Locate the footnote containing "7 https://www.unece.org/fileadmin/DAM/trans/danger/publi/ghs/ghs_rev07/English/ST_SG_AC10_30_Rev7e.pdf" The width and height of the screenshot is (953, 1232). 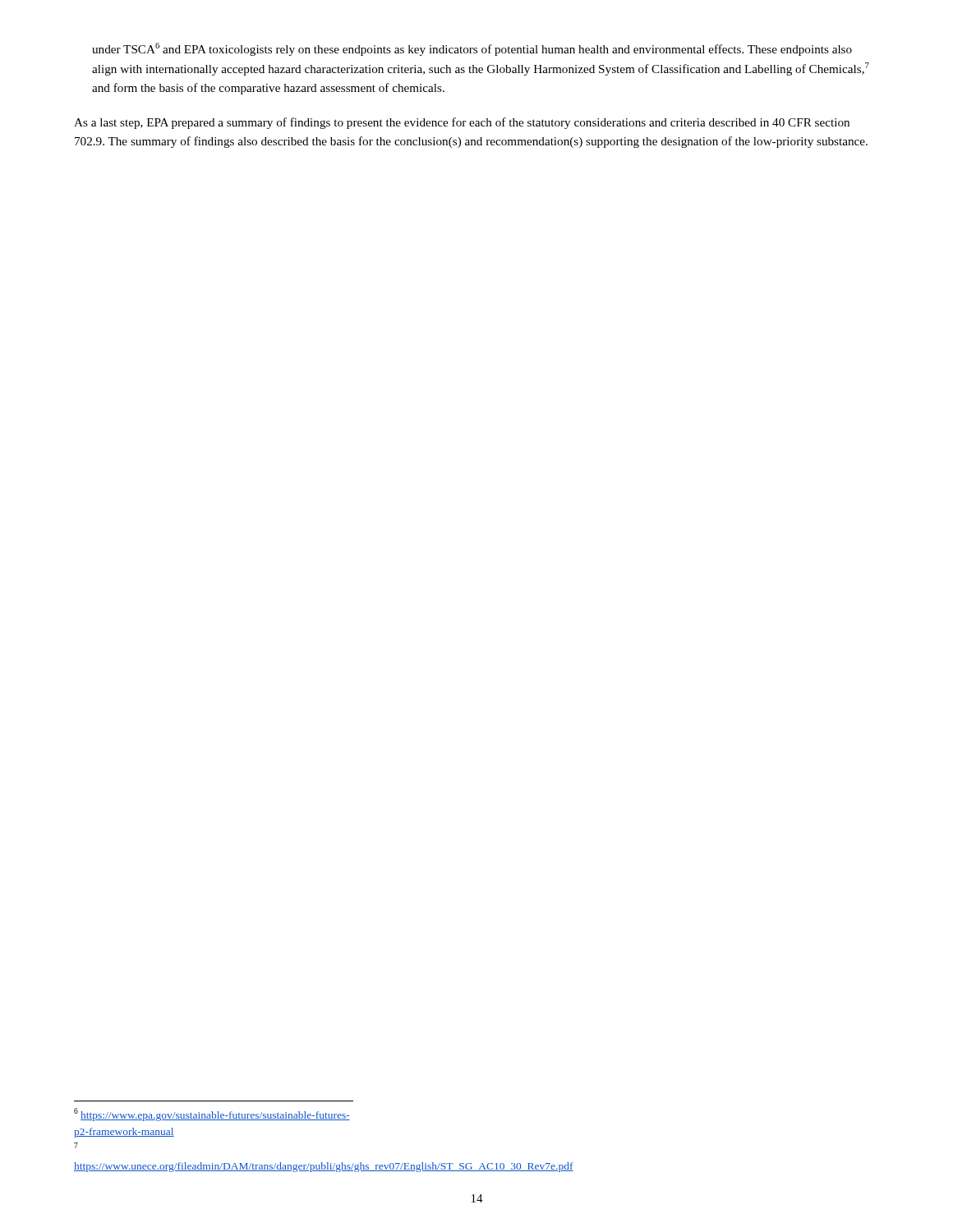[214, 1157]
